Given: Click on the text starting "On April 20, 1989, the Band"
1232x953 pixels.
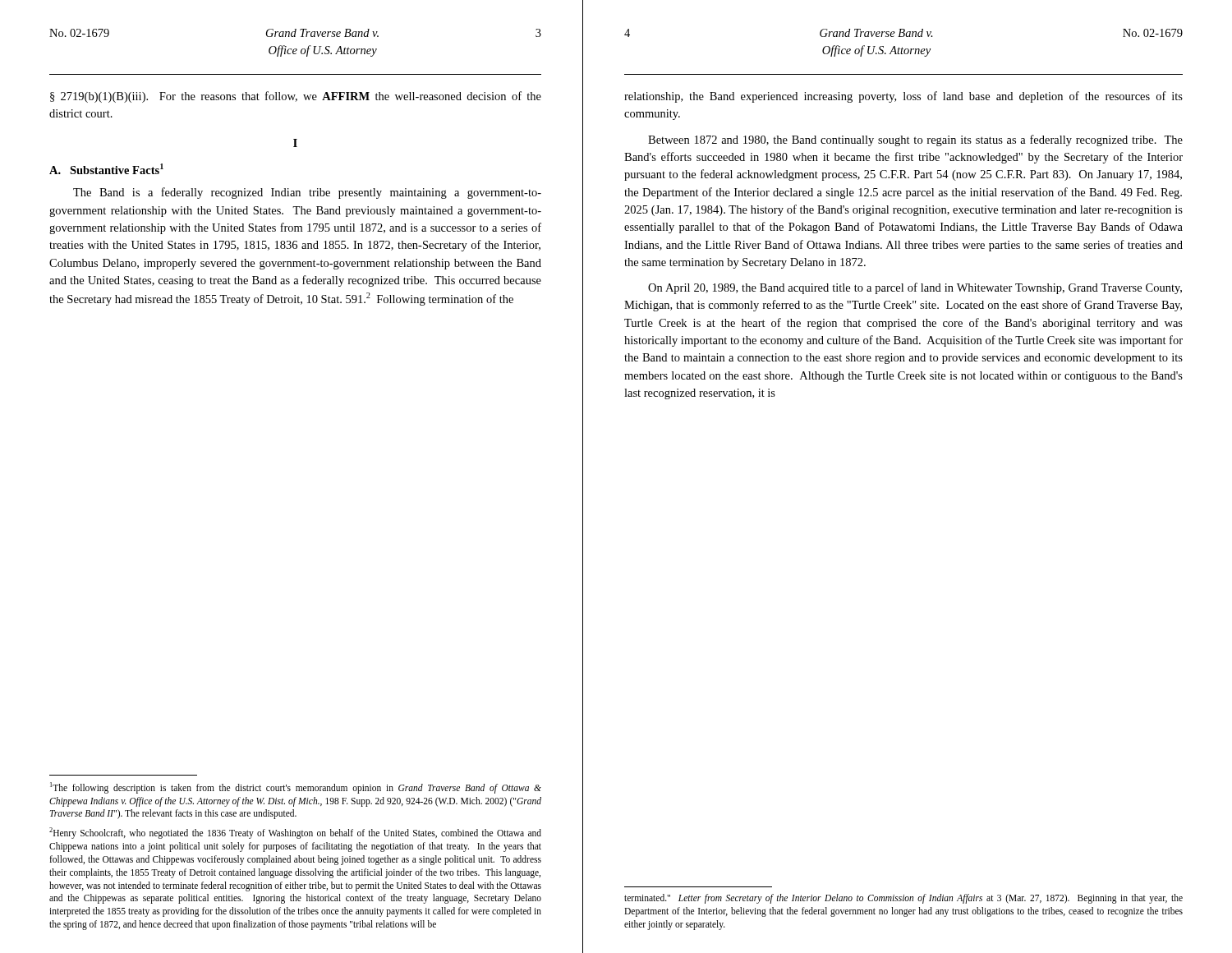Looking at the screenshot, I should click(903, 340).
